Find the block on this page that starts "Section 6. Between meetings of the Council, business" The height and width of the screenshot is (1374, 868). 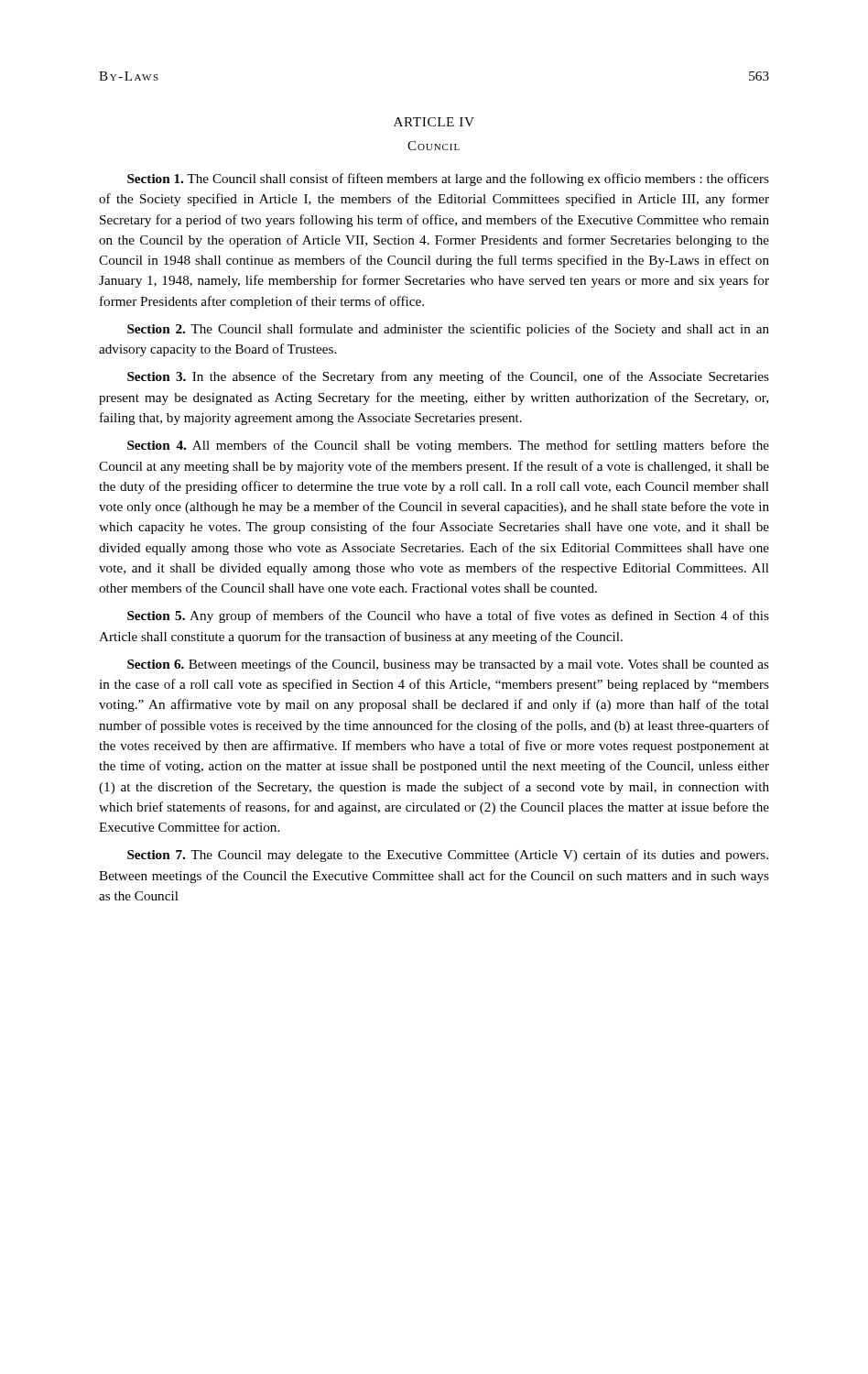point(434,745)
